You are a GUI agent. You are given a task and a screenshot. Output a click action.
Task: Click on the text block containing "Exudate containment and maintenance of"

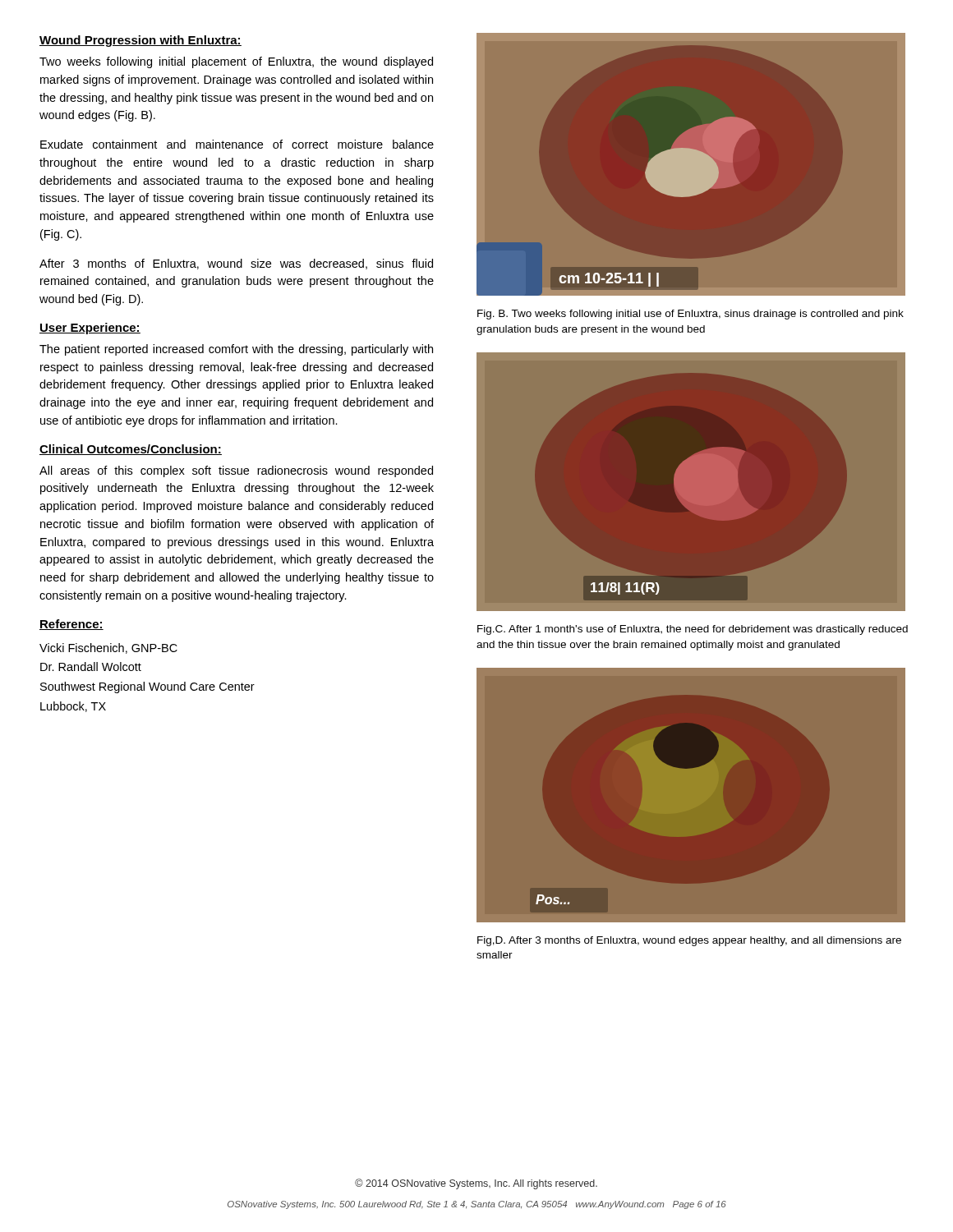click(x=237, y=189)
